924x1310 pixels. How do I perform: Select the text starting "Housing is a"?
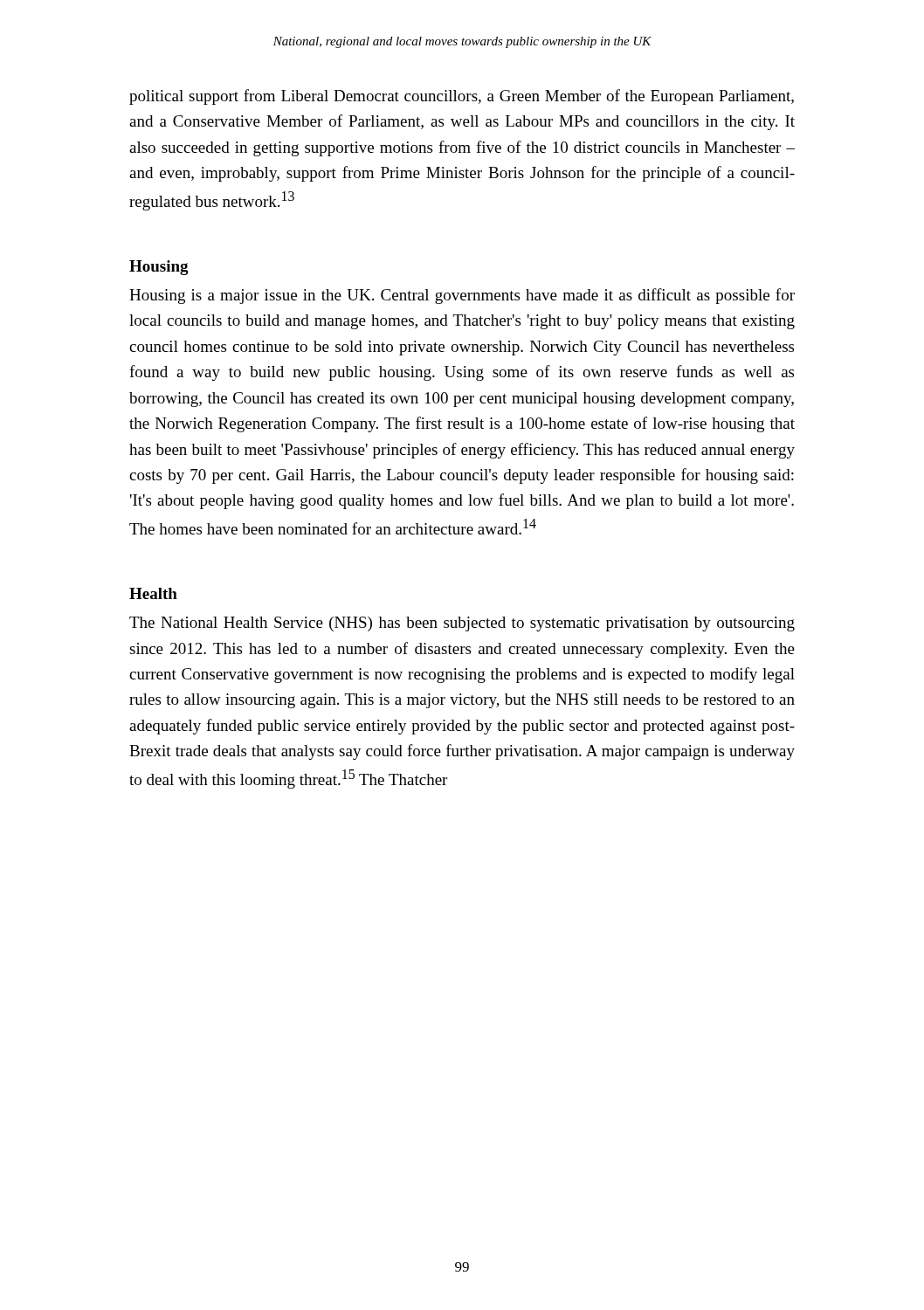click(x=462, y=412)
